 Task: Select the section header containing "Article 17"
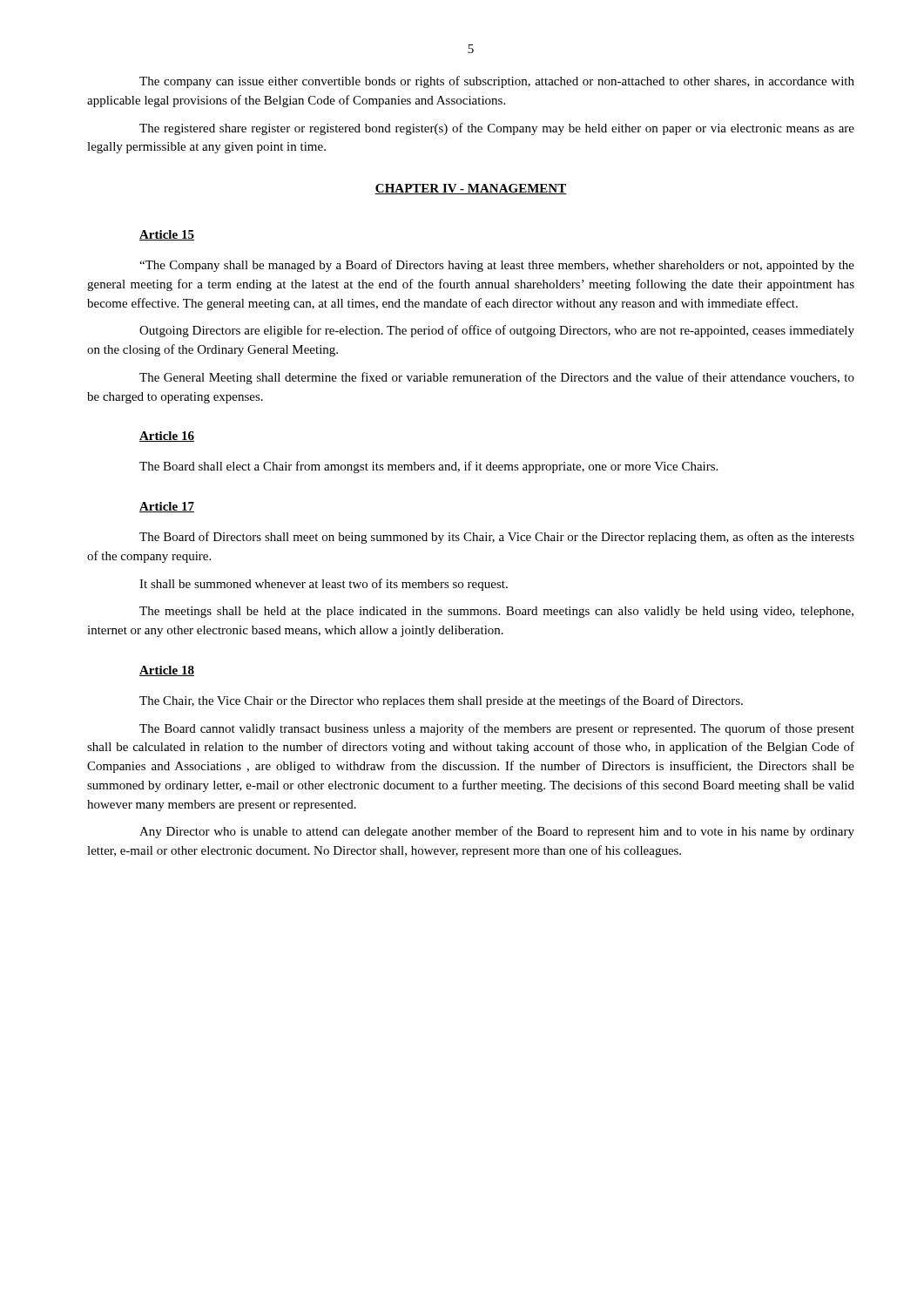click(x=167, y=506)
